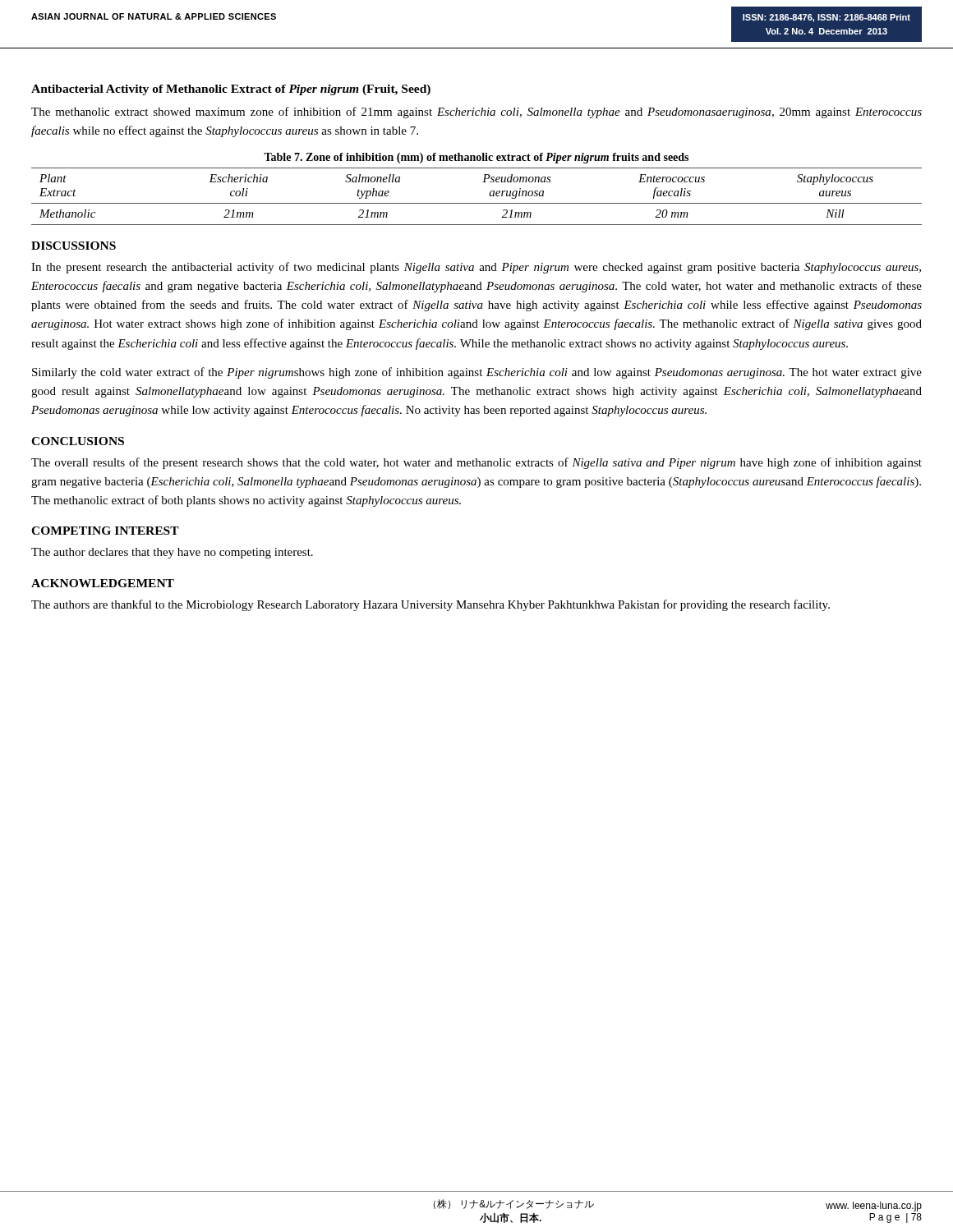
Task: Locate the passage starting "Table 7. Zone of inhibition (mm) of"
Action: pyautogui.click(x=476, y=157)
